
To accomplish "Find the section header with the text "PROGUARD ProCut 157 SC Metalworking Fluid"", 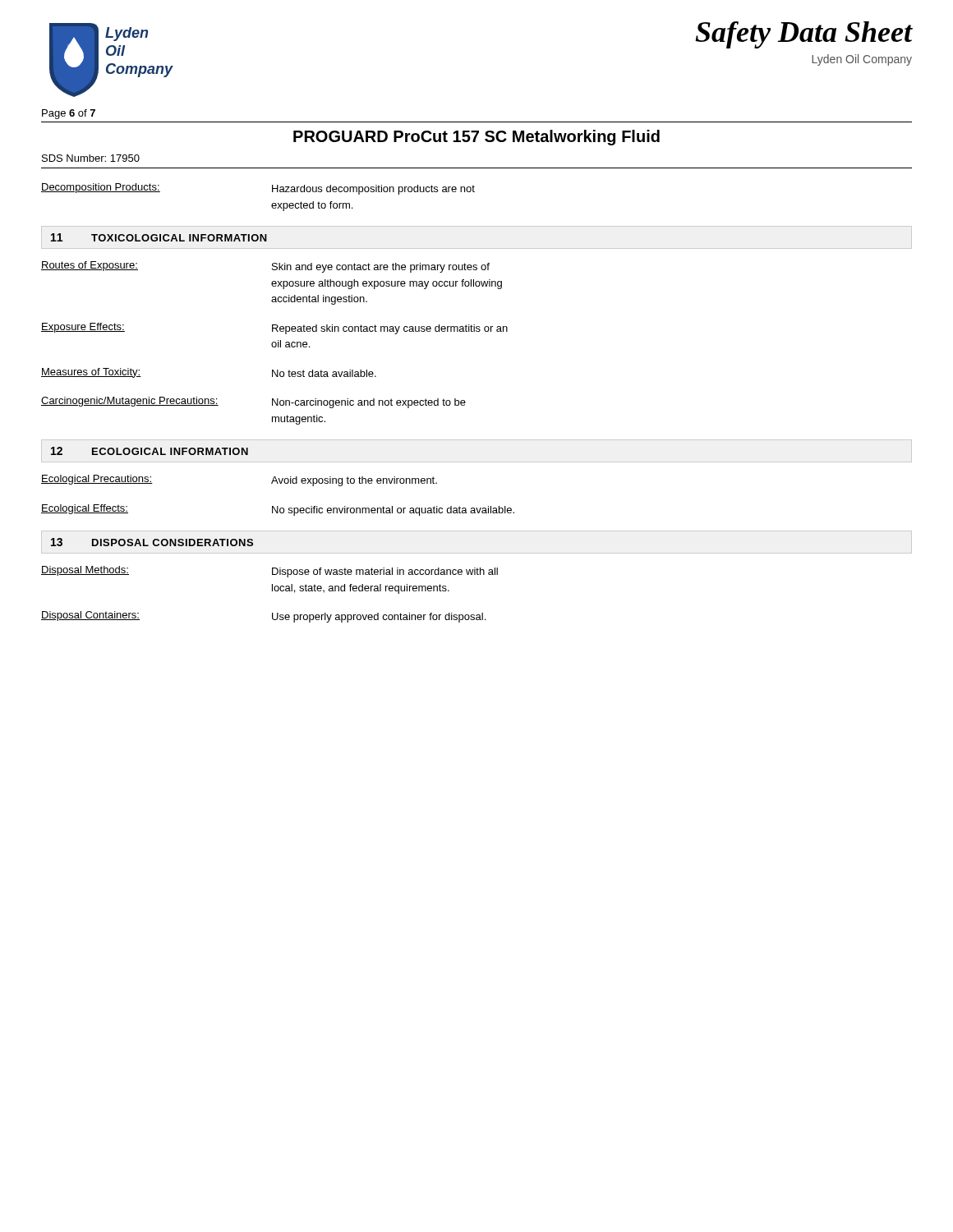I will 476,136.
